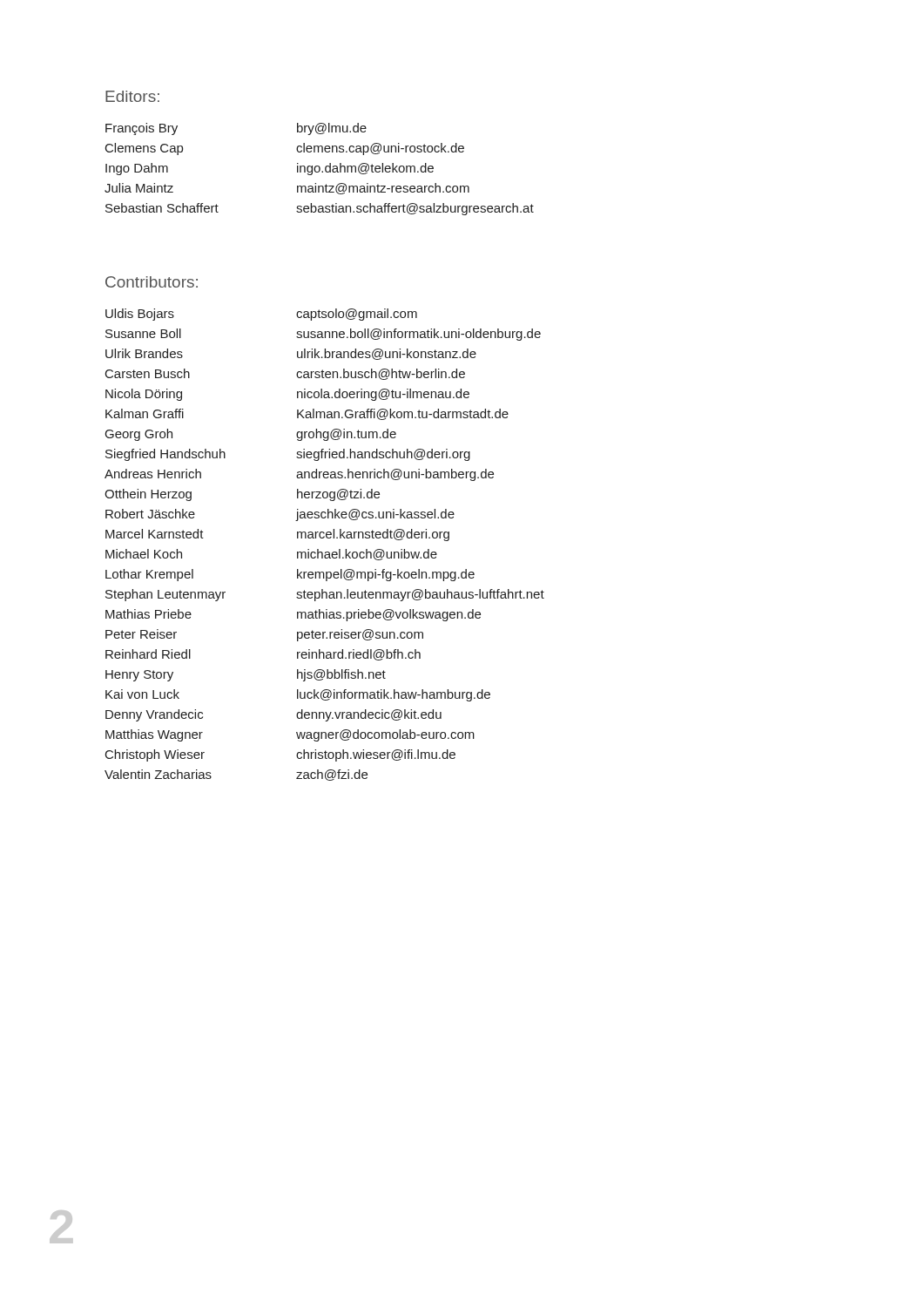The height and width of the screenshot is (1307, 924).
Task: Locate the block starting "Ingo Dahmingo.dahm@telekom.de"
Action: pos(141,169)
